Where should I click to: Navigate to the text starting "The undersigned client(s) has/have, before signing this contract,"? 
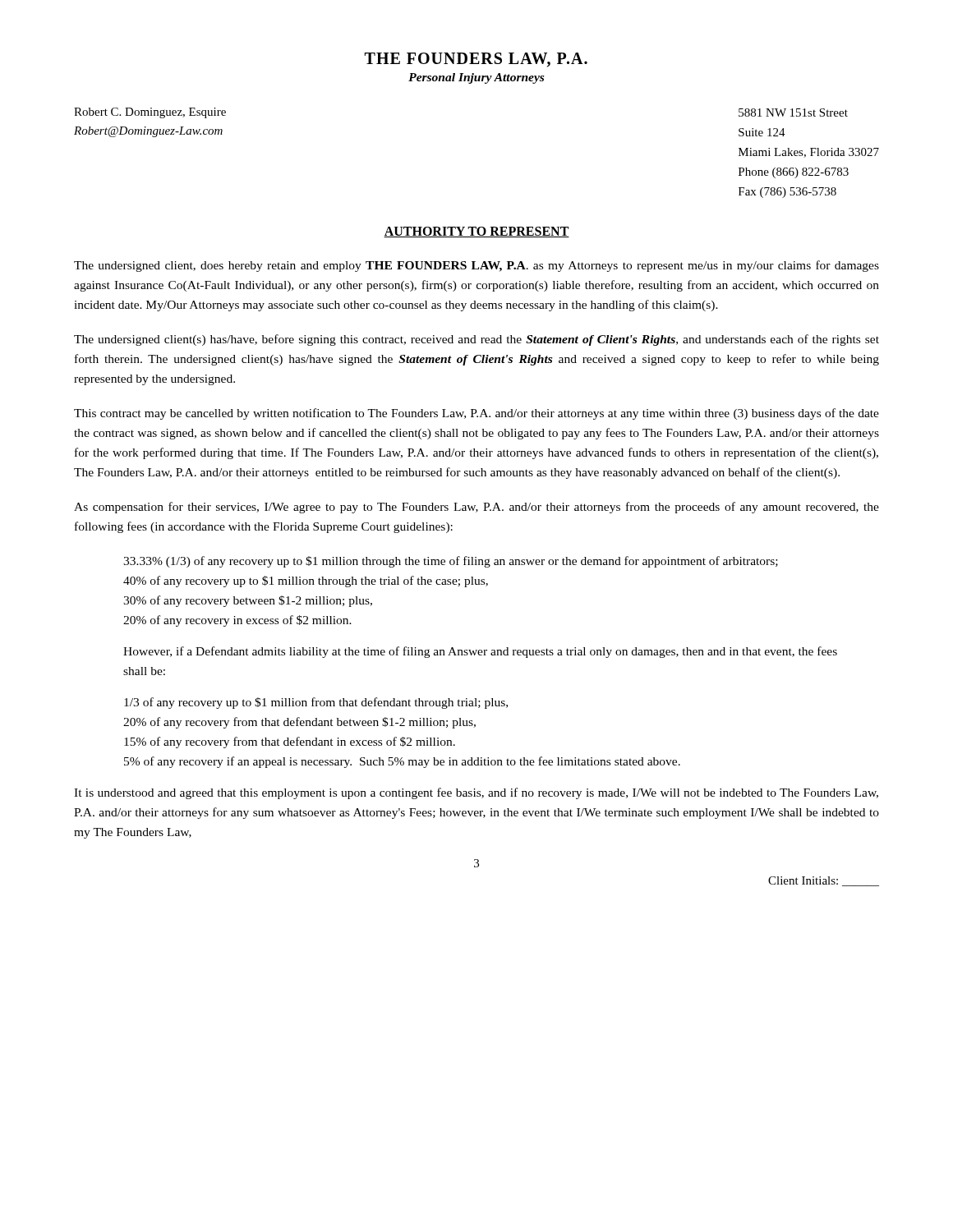point(476,359)
